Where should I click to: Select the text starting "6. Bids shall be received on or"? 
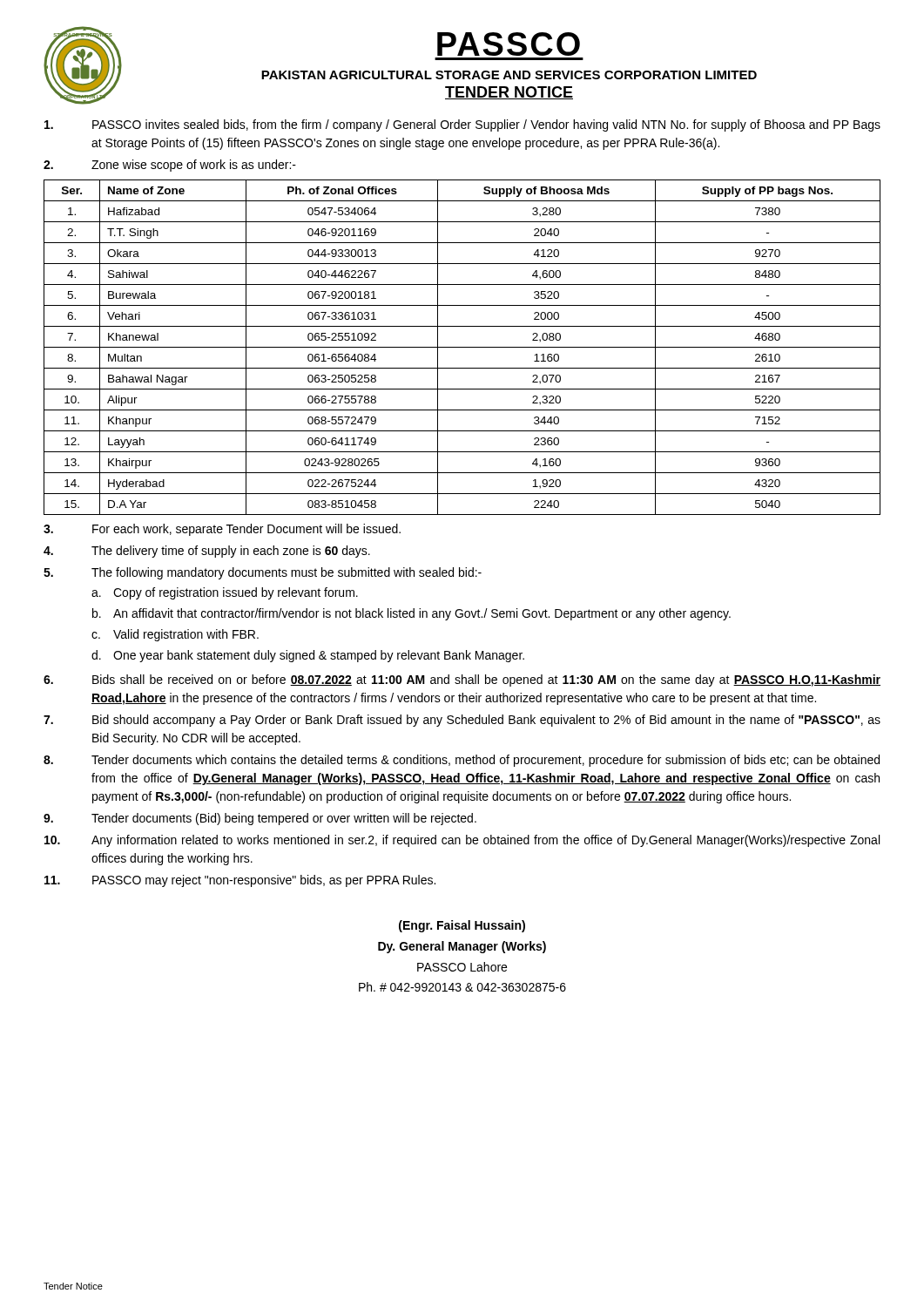(462, 689)
